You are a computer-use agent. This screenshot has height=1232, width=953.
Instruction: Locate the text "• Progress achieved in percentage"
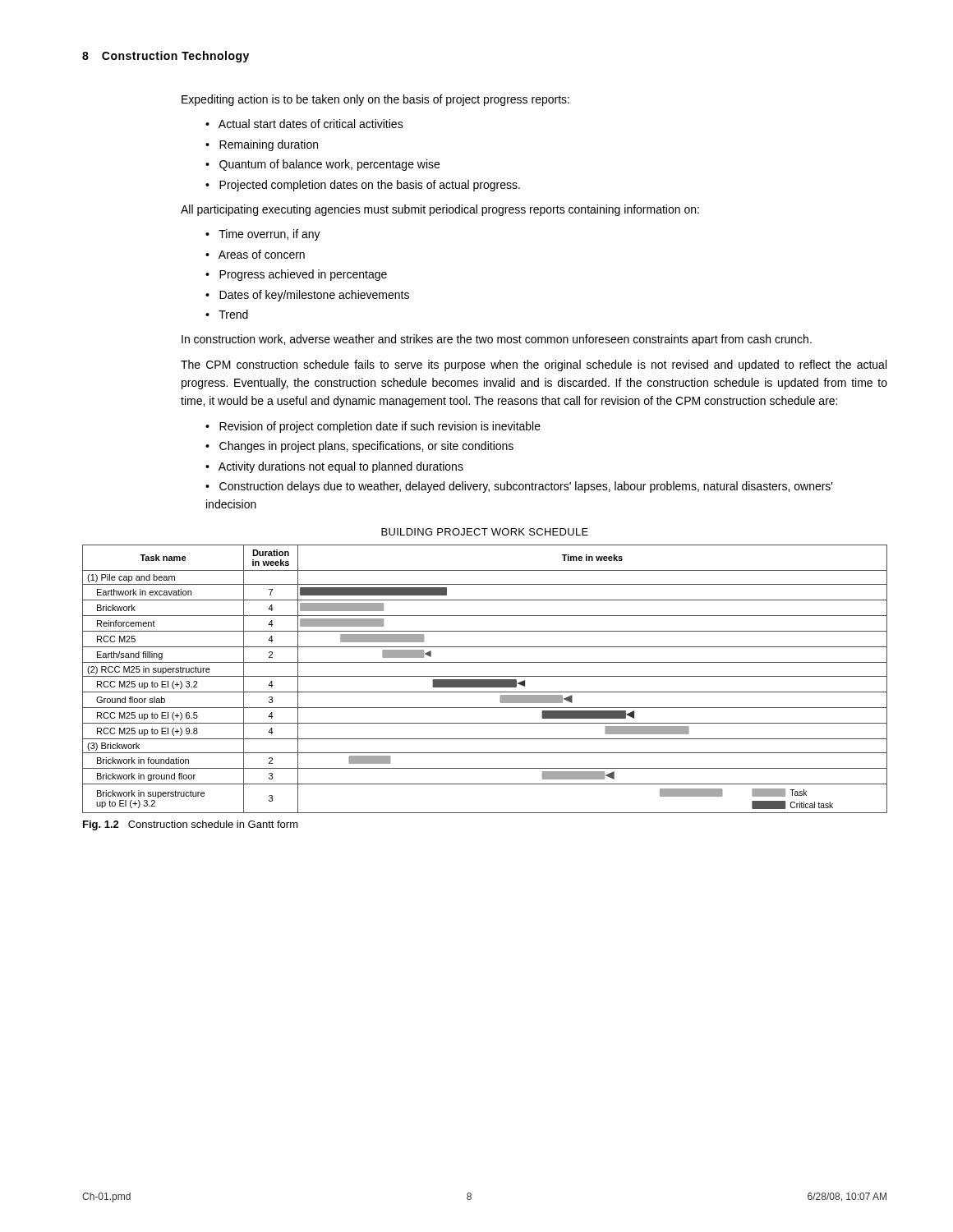[296, 274]
